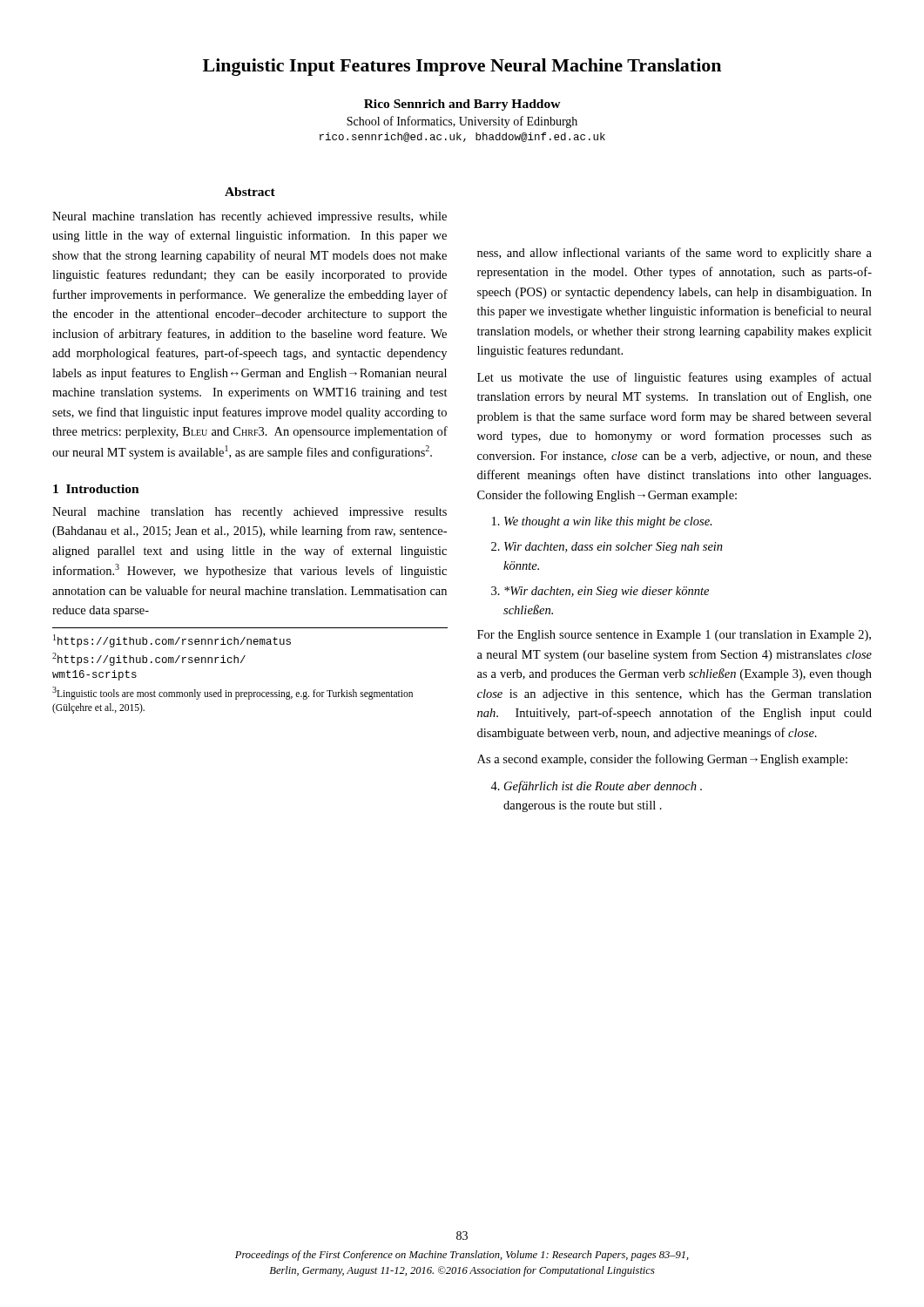Select the block starting "We thought a win like this"
Image resolution: width=924 pixels, height=1307 pixels.
tap(602, 521)
